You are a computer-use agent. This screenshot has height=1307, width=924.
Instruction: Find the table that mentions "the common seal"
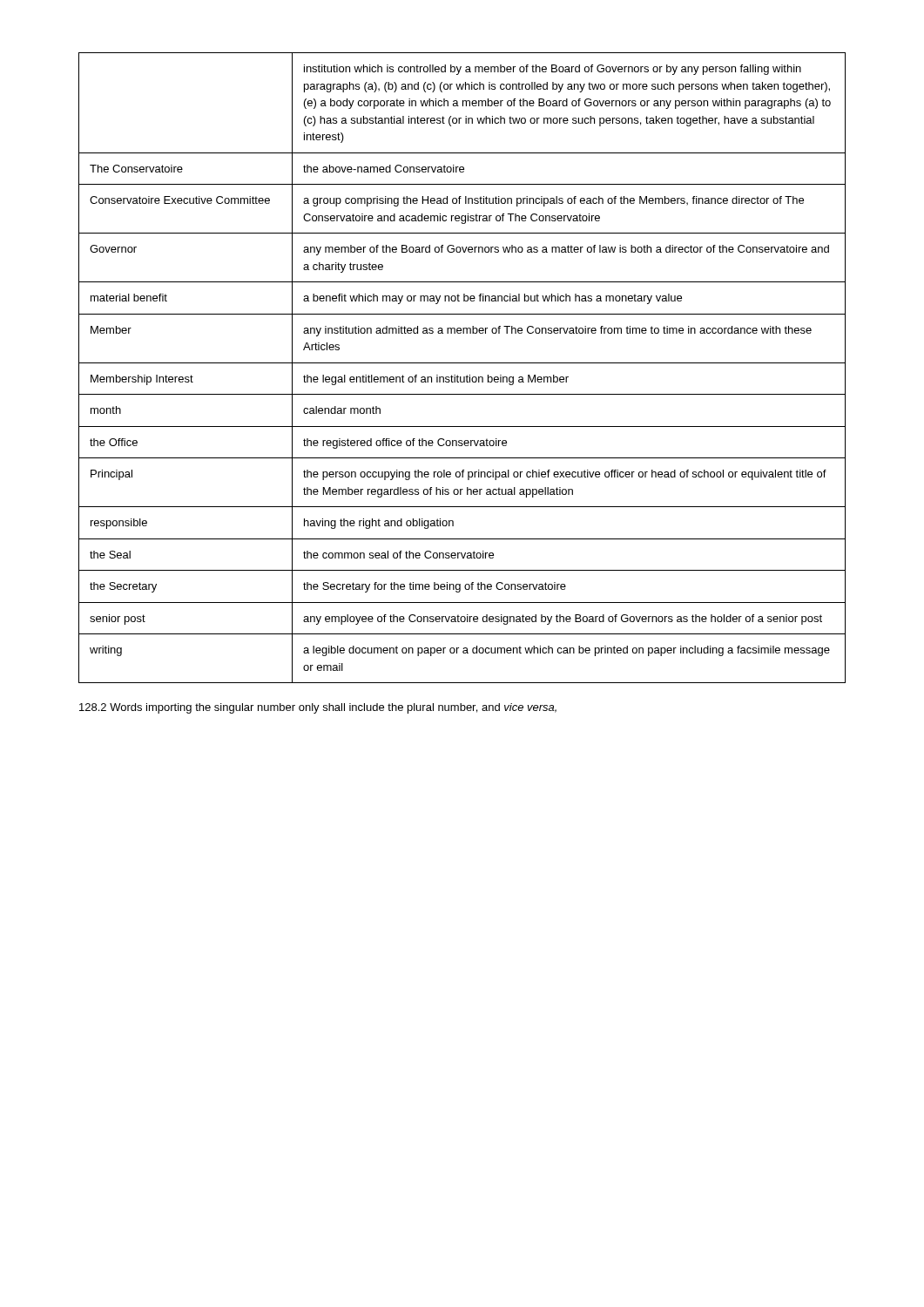(x=462, y=368)
